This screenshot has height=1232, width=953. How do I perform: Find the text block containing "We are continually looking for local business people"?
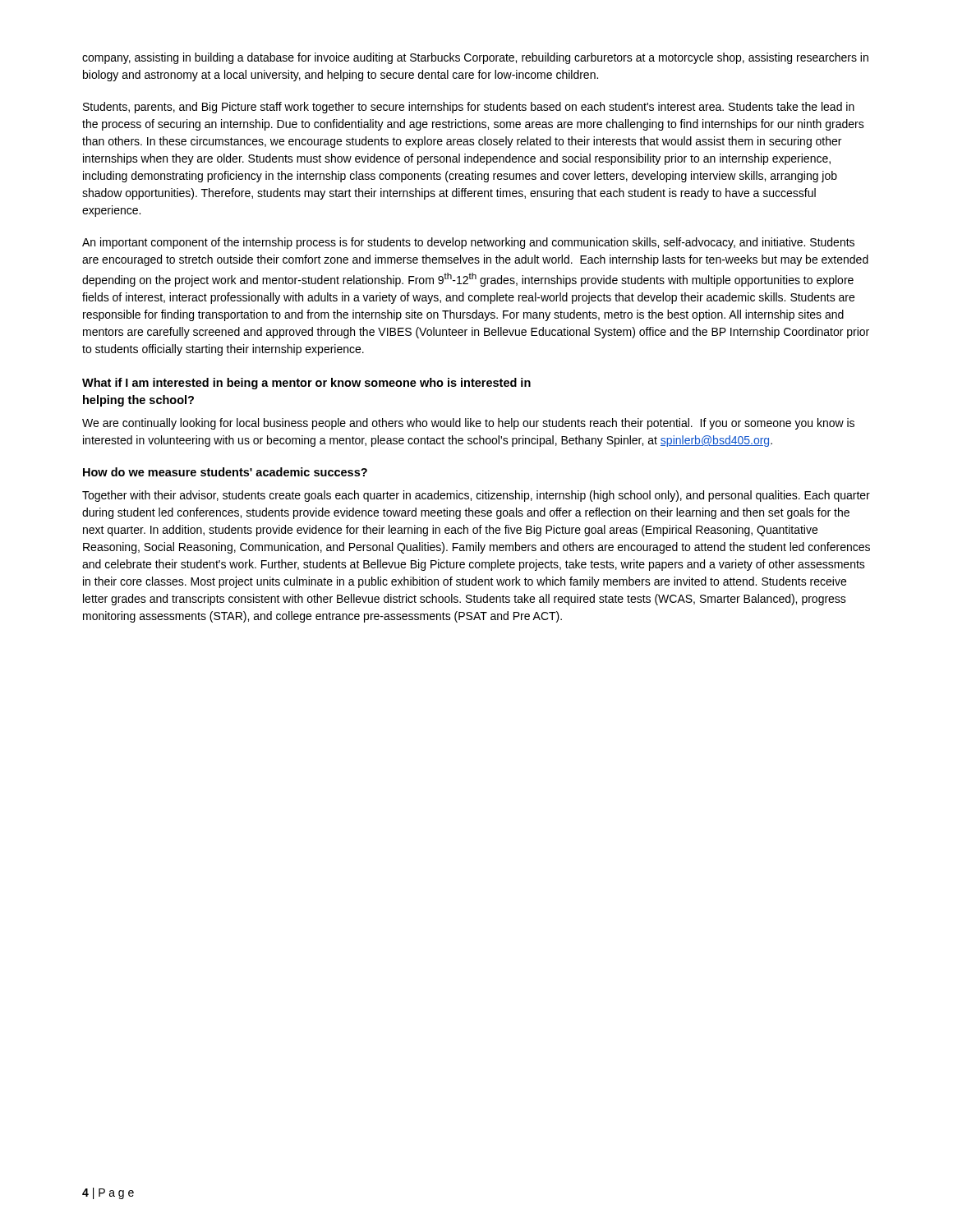pos(469,432)
